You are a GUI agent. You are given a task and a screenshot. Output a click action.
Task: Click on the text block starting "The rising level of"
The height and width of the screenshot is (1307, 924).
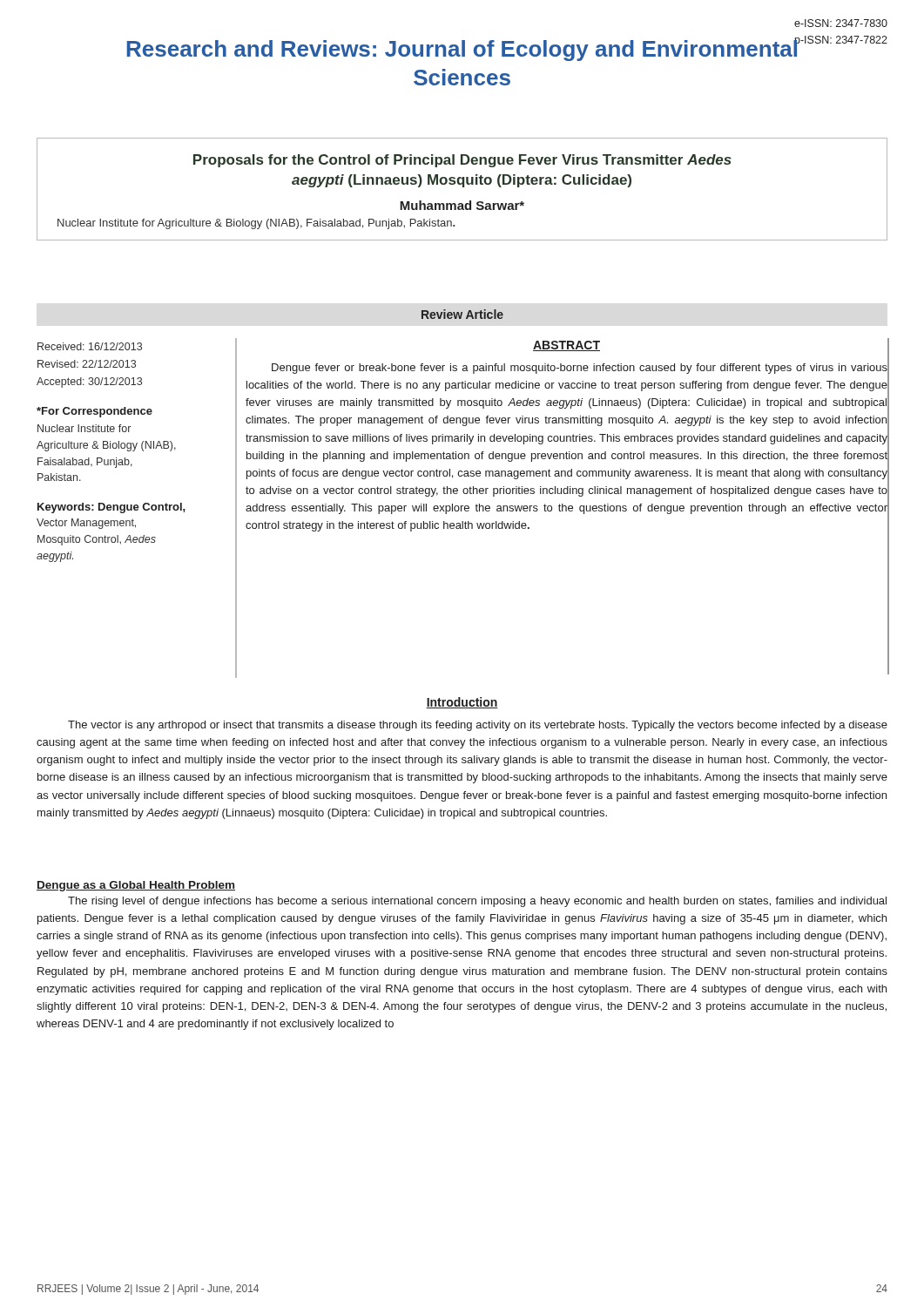coord(462,962)
